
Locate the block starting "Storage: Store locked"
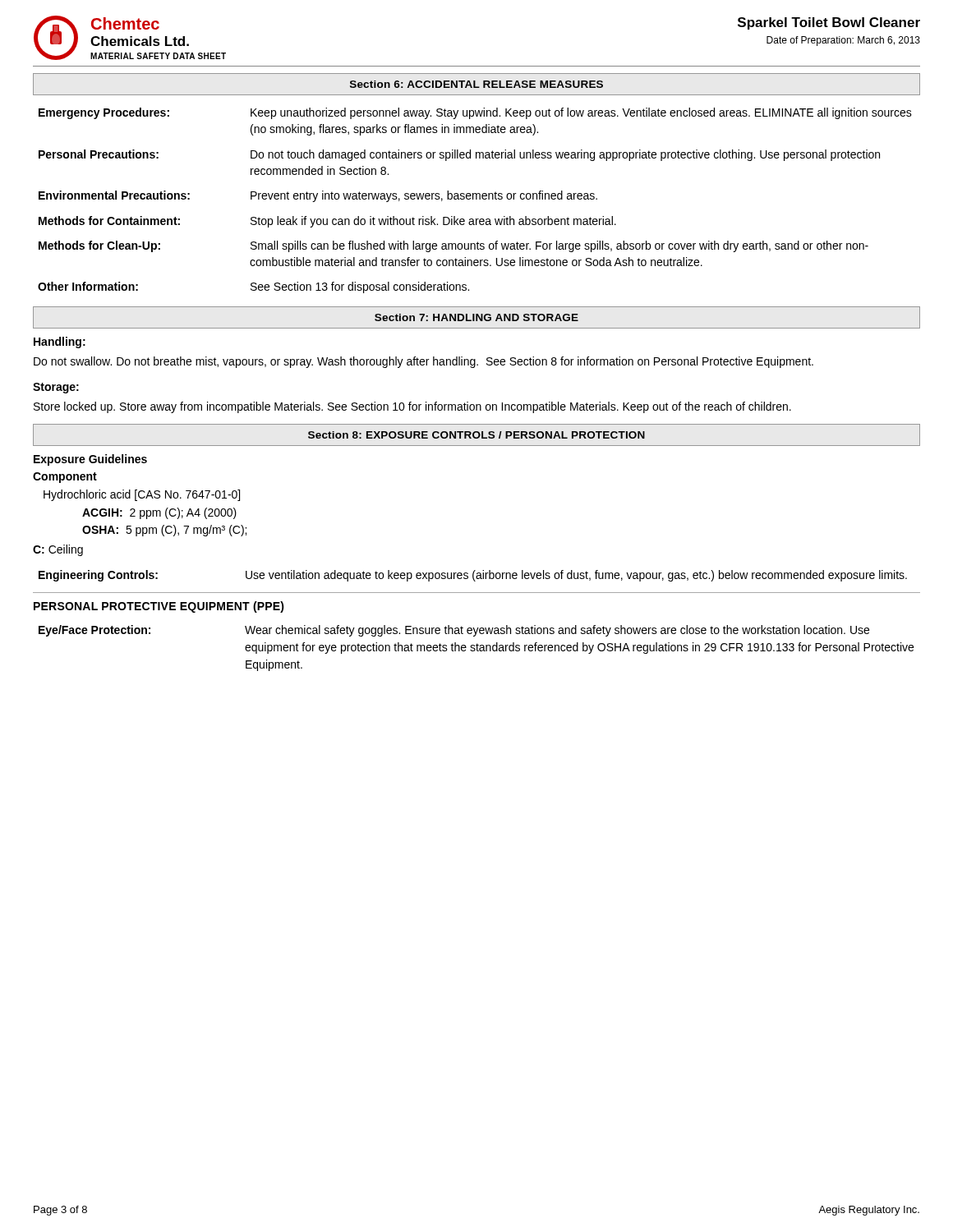point(476,397)
